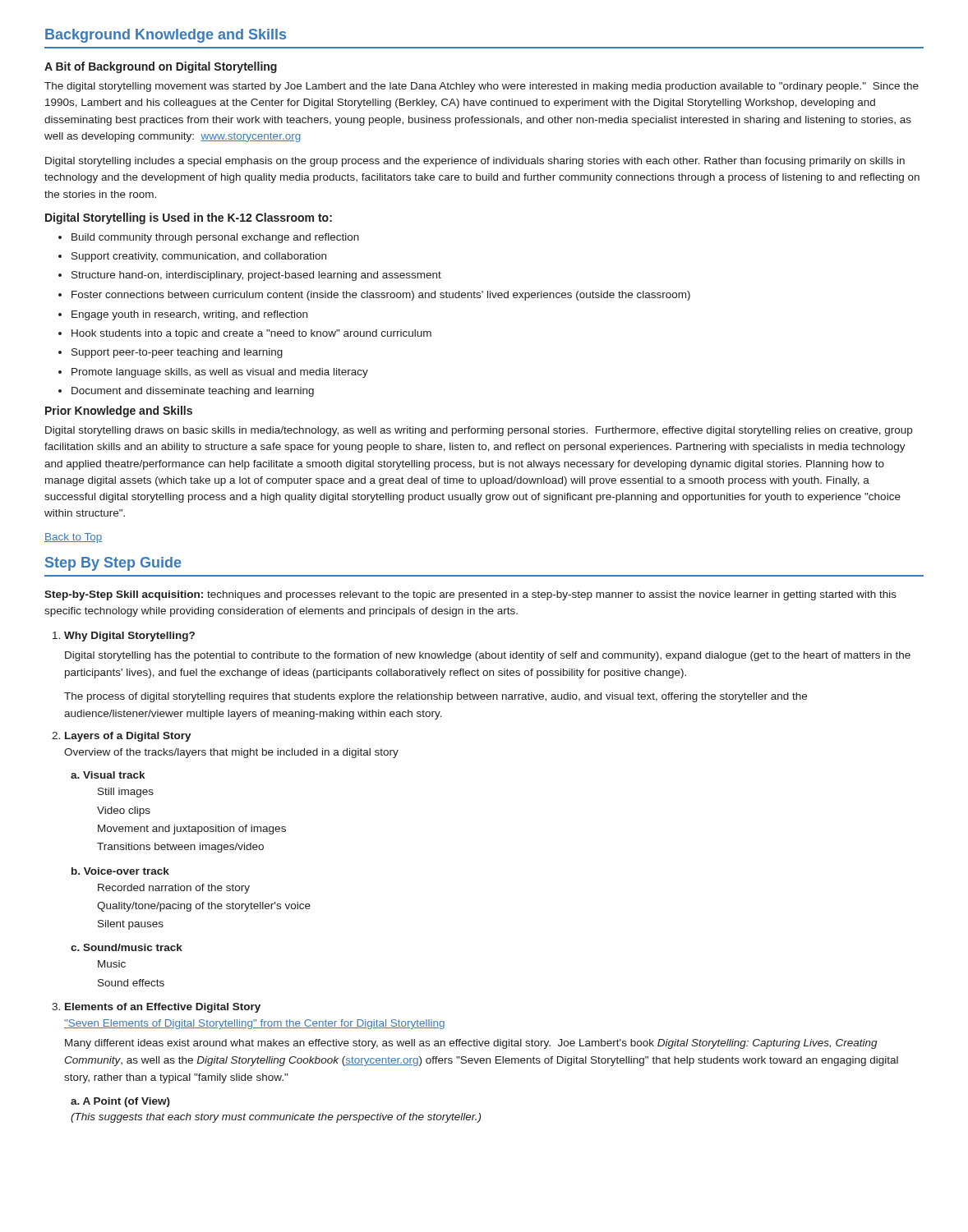This screenshot has height=1232, width=968.
Task: Find the block on this page that starts "The digital storytelling movement was started by"
Action: (x=484, y=111)
